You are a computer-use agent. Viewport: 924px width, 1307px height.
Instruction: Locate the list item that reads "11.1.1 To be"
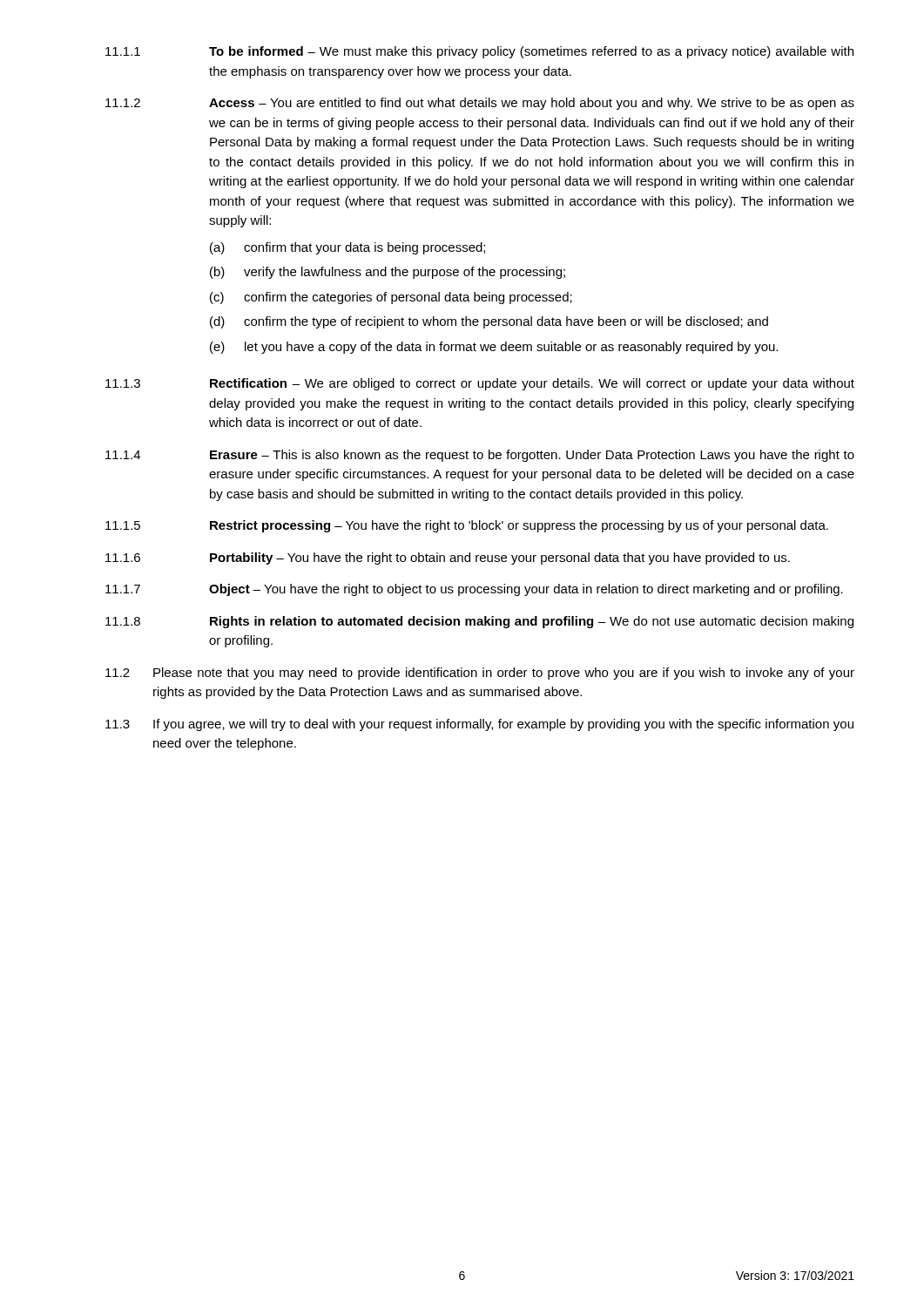point(479,61)
